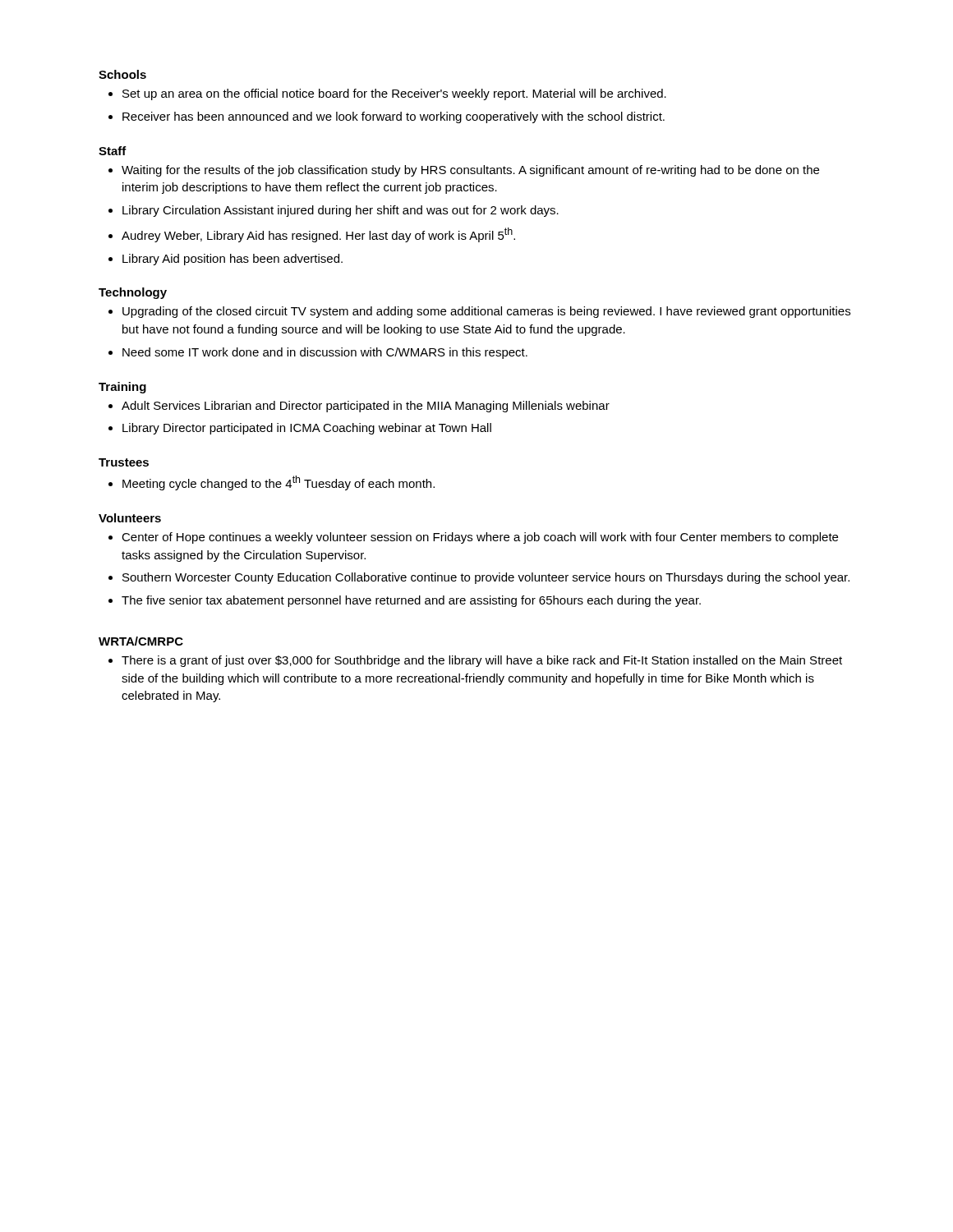The height and width of the screenshot is (1232, 953).
Task: Locate the passage starting "Set up an area on the"
Action: click(x=476, y=94)
